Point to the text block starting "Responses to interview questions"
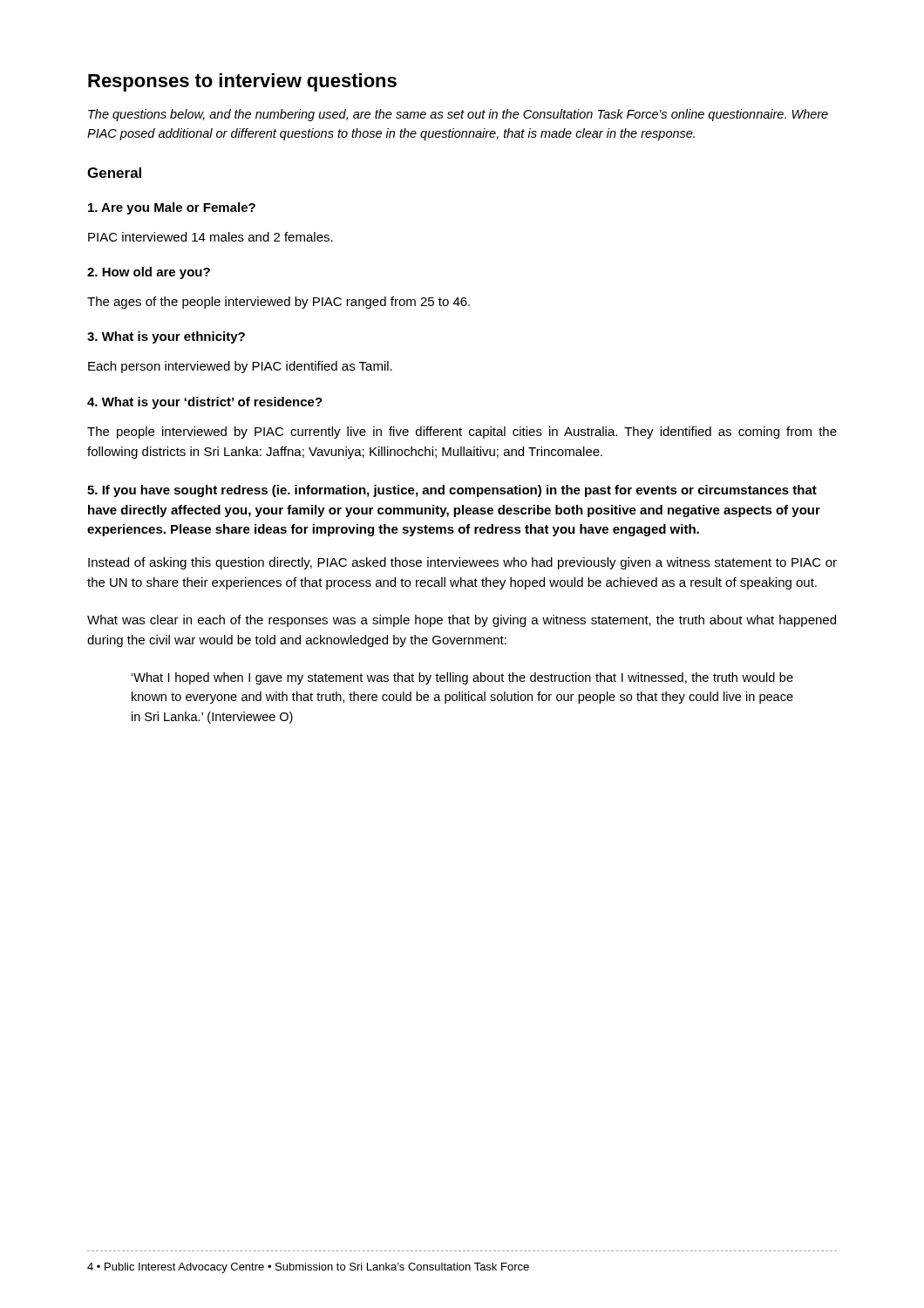924x1308 pixels. 242,81
